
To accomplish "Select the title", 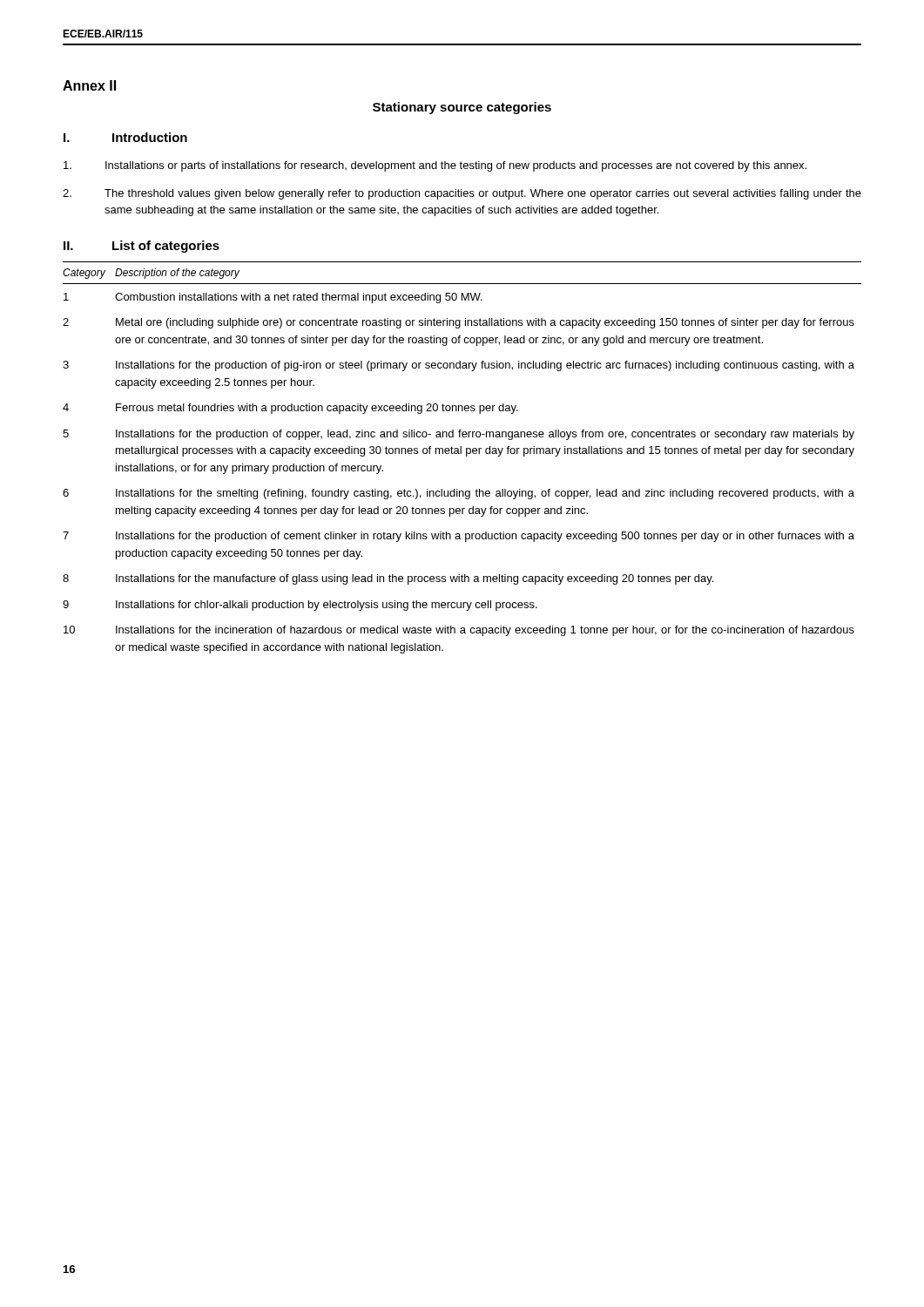I will [90, 86].
